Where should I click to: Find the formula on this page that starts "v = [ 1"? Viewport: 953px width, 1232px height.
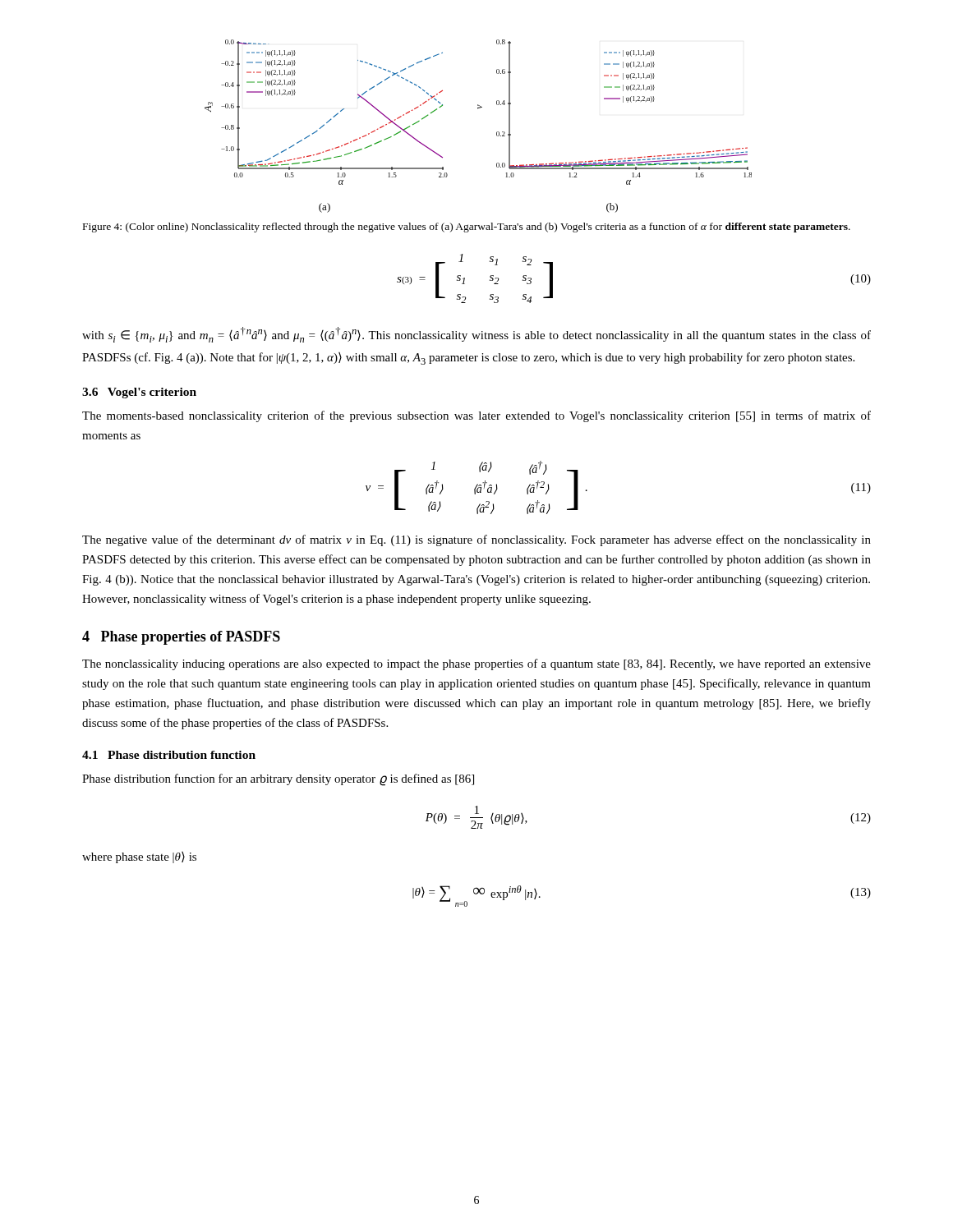click(x=618, y=488)
